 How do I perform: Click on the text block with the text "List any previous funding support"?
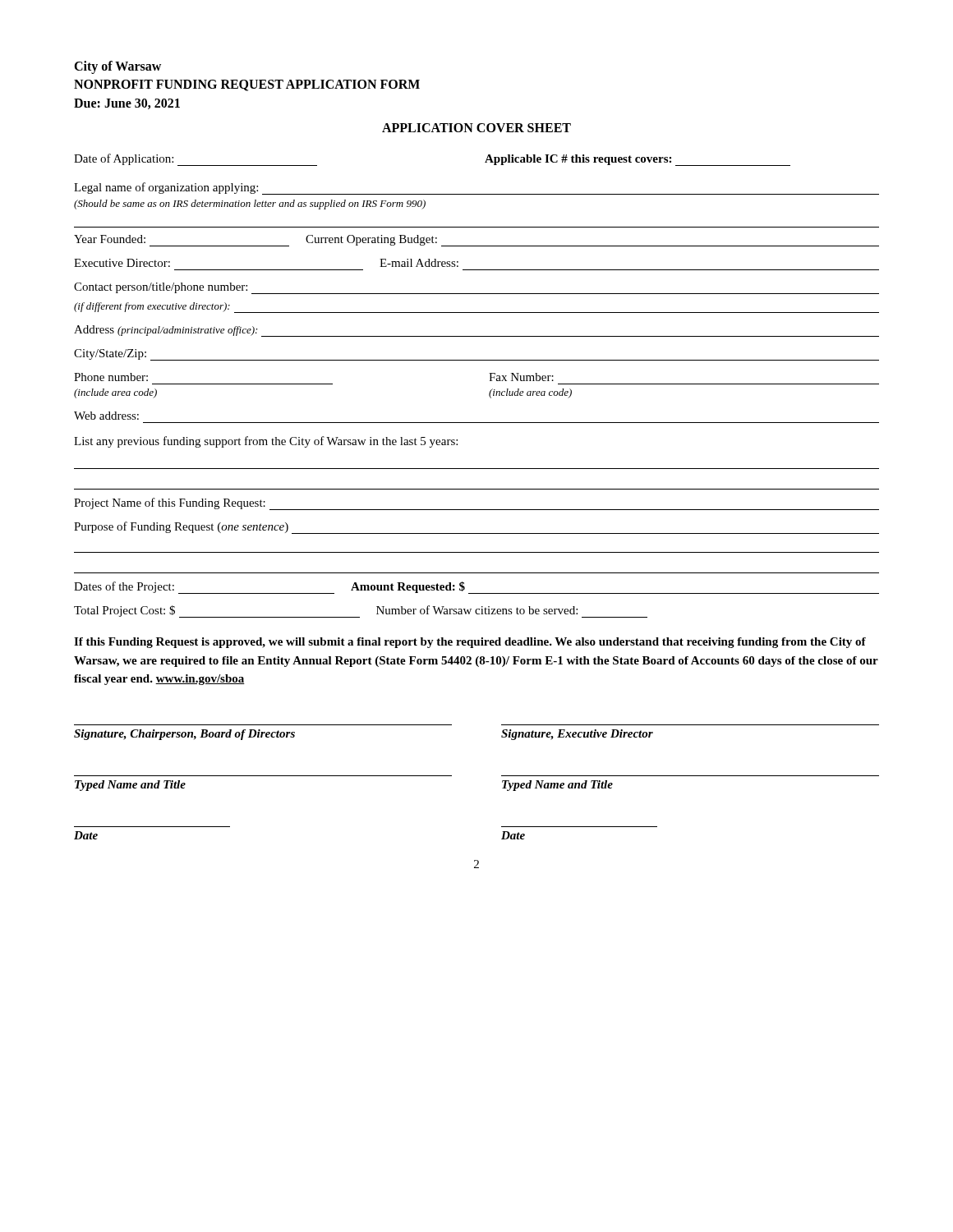pos(266,441)
